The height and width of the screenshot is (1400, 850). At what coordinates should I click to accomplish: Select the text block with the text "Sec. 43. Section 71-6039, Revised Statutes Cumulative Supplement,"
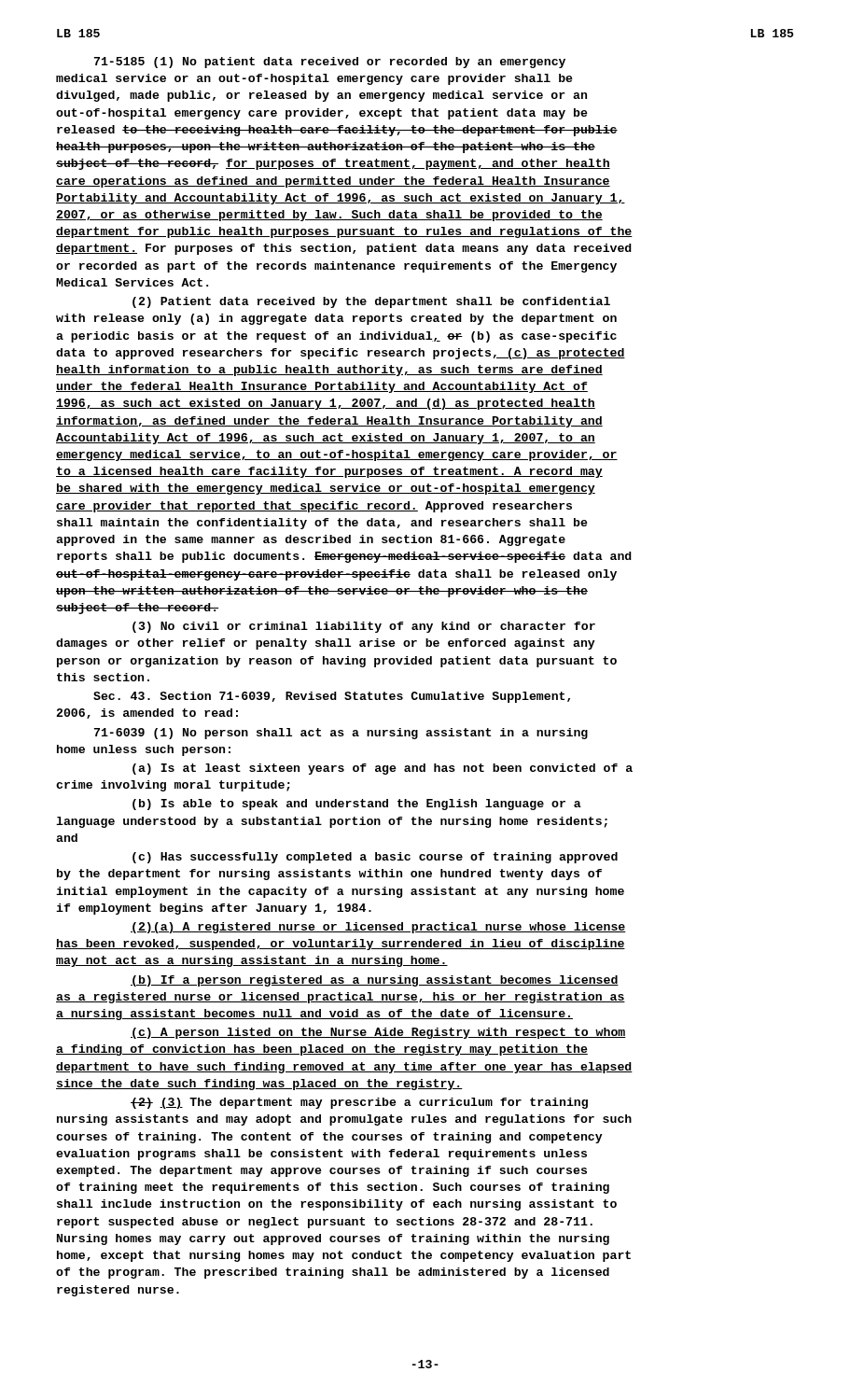(x=425, y=706)
